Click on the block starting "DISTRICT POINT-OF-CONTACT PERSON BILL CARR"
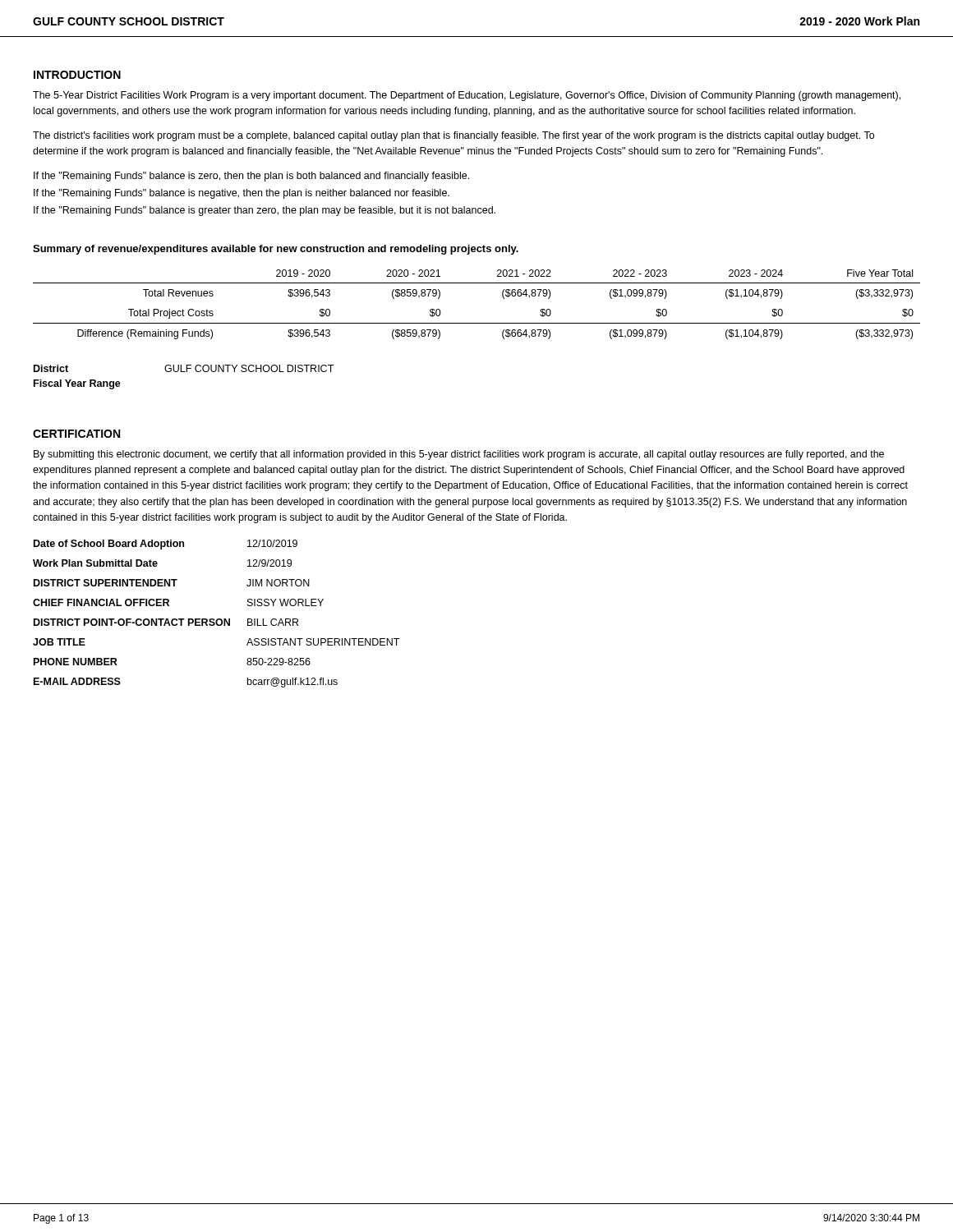Viewport: 953px width, 1232px height. (166, 622)
